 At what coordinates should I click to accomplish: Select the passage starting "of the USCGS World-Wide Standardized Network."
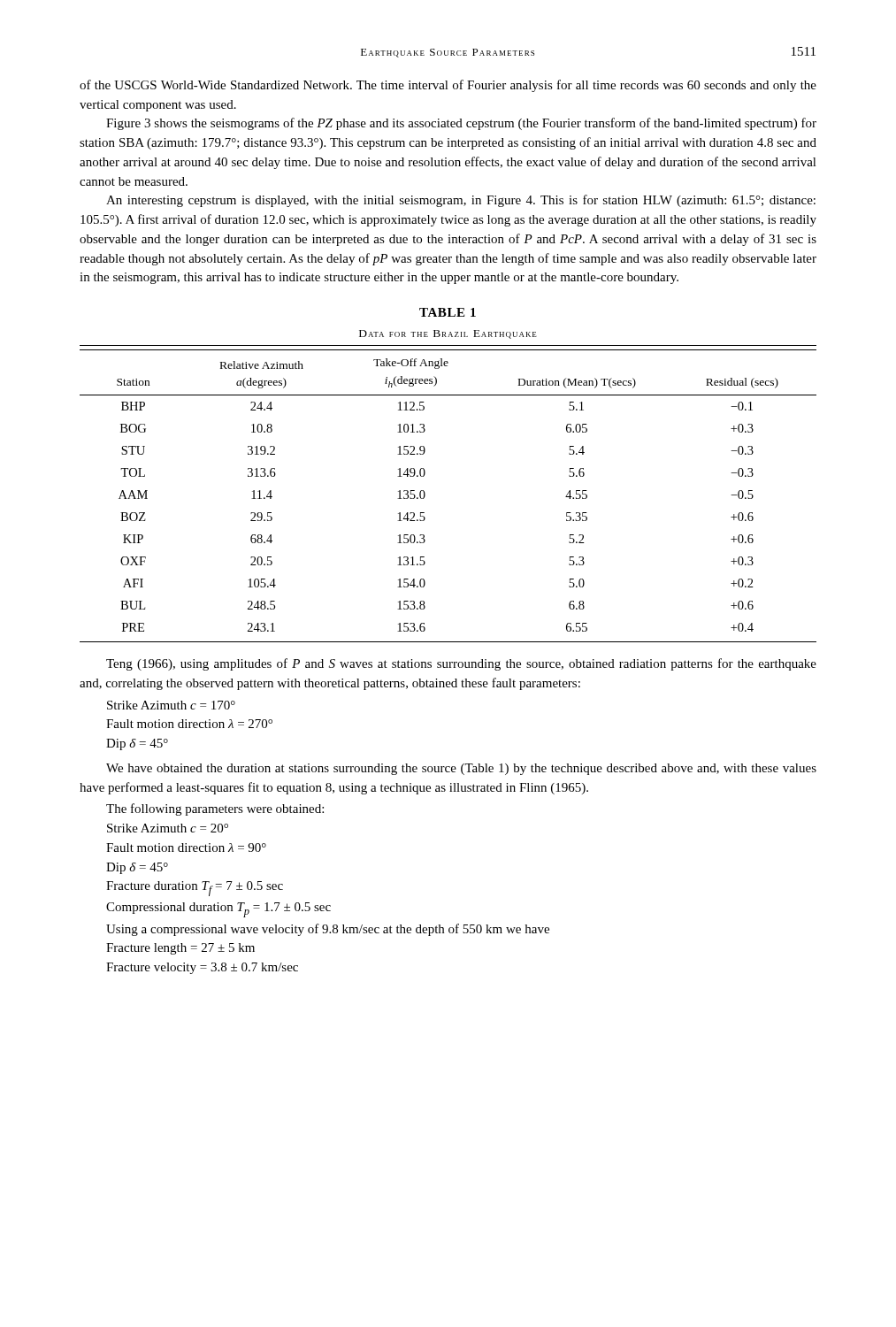pos(448,95)
